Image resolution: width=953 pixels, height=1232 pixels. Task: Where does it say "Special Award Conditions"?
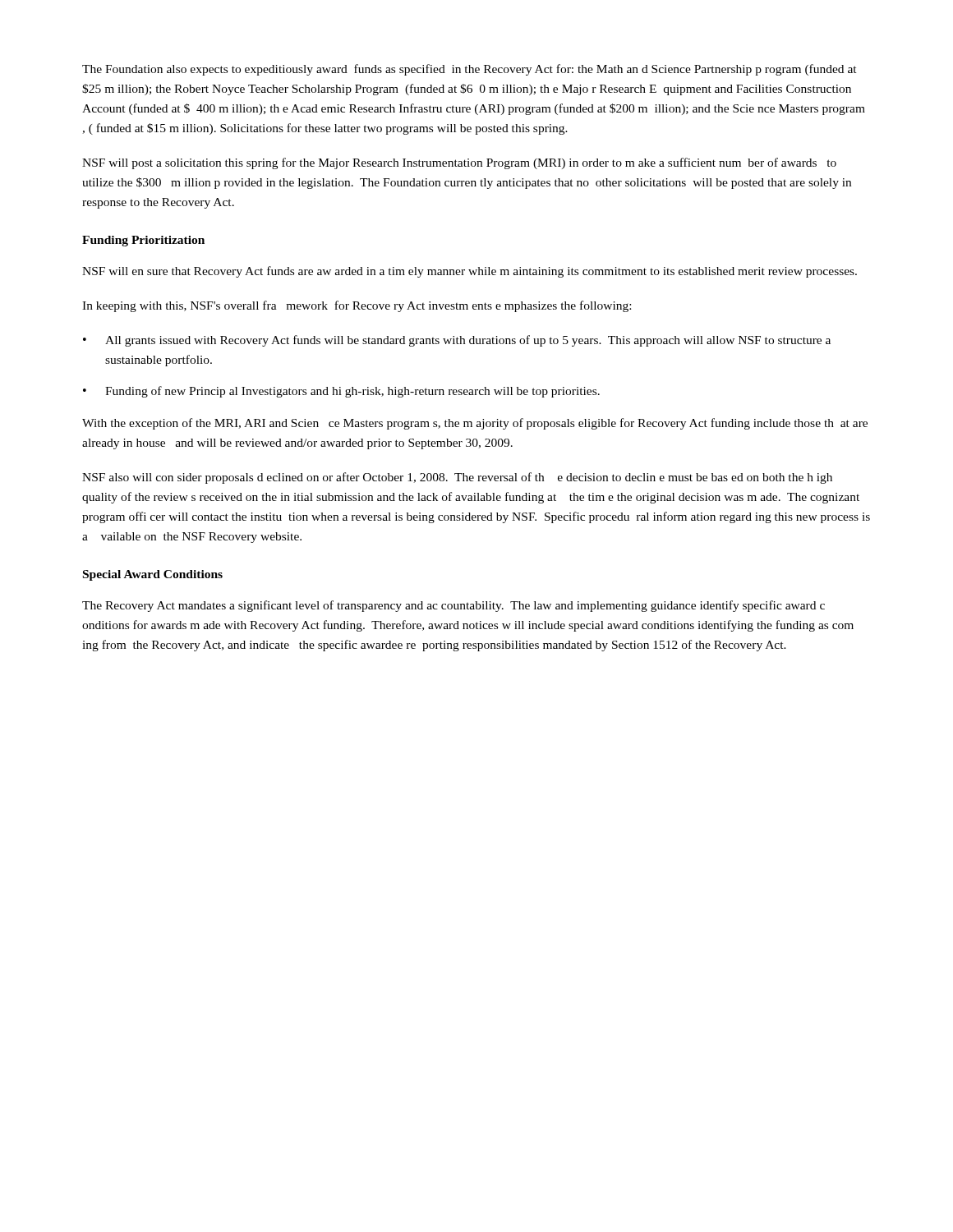point(152,574)
